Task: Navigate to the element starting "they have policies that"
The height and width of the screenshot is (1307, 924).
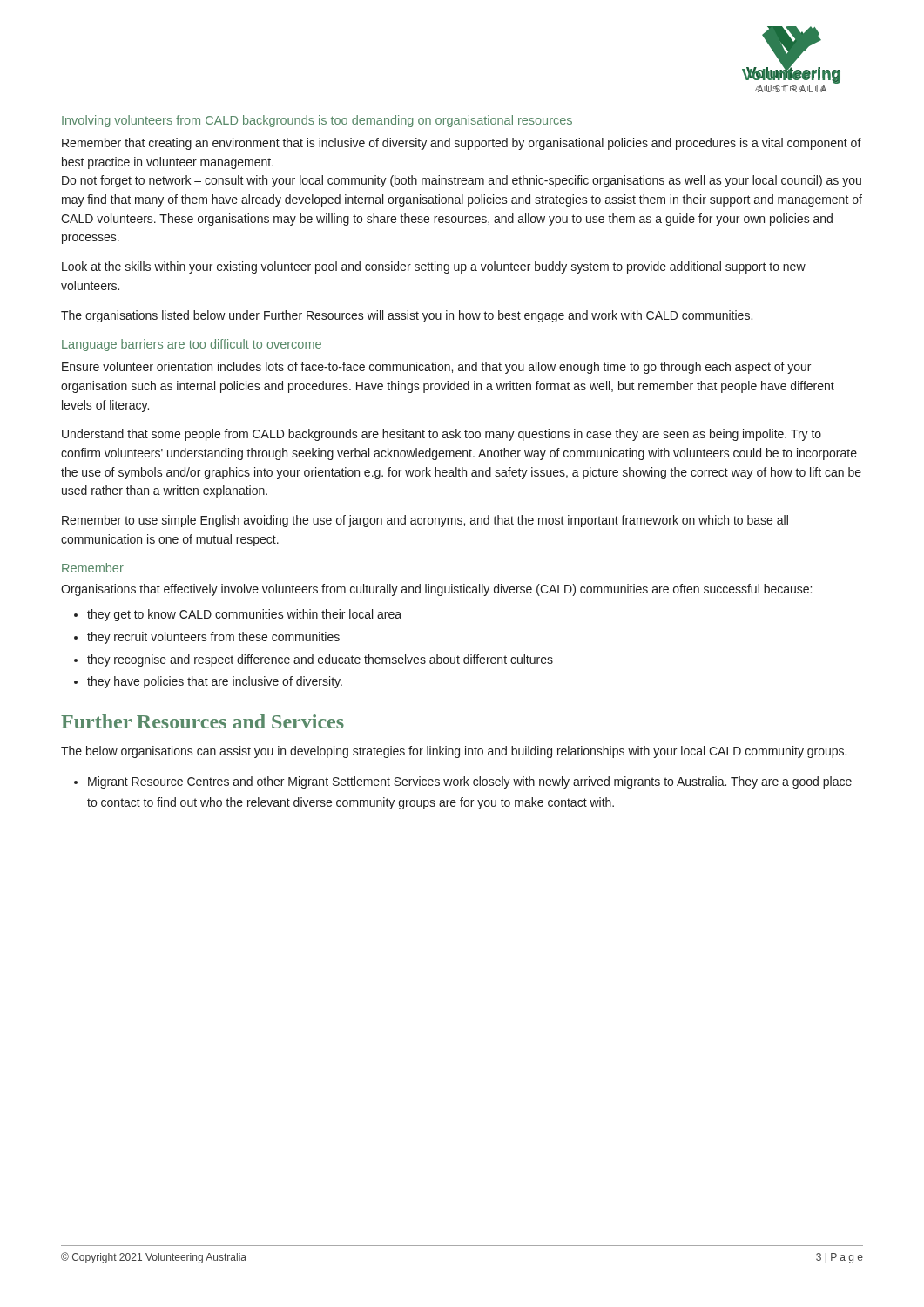Action: [215, 682]
